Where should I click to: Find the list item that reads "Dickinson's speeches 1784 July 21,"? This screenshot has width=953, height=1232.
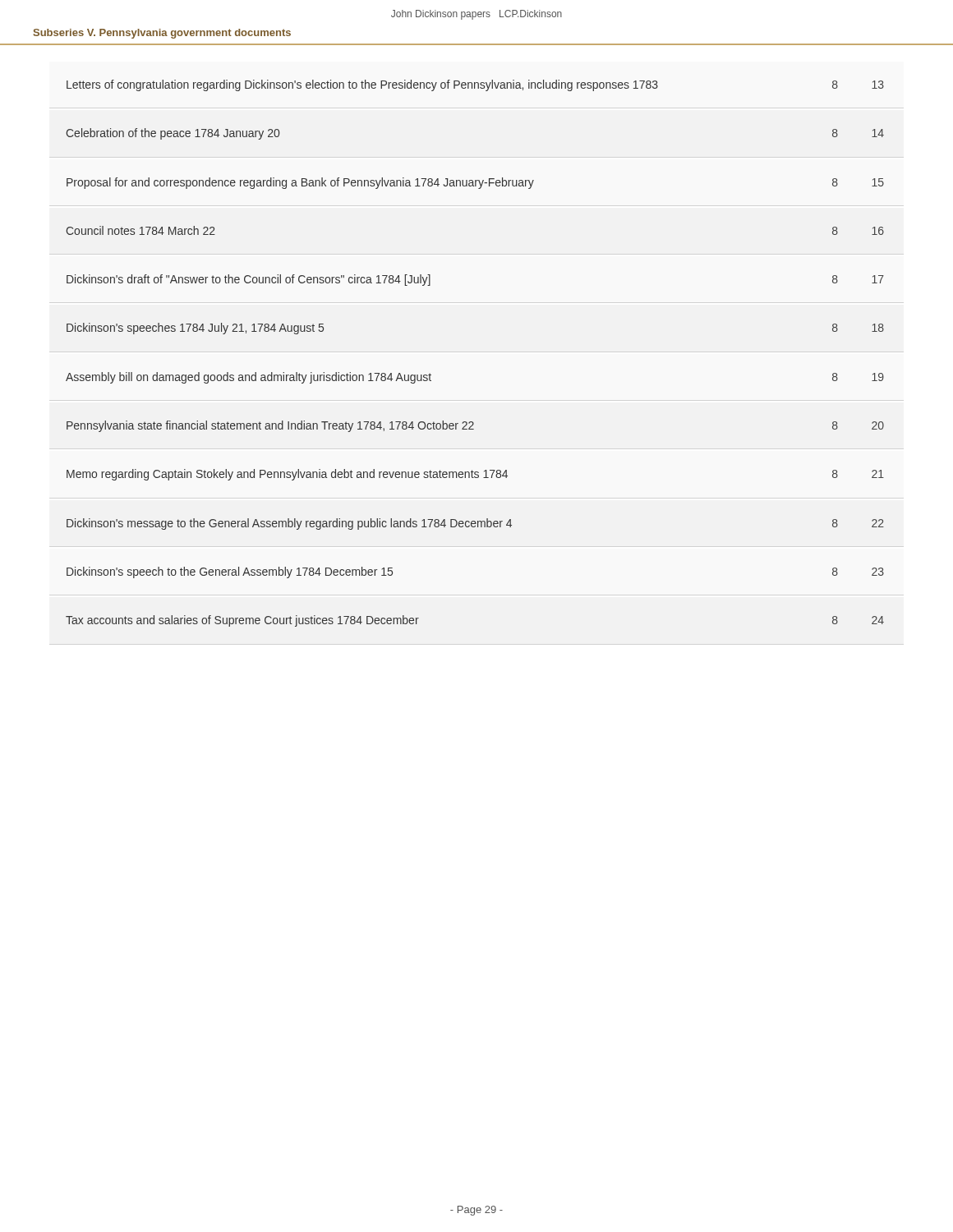[194, 328]
